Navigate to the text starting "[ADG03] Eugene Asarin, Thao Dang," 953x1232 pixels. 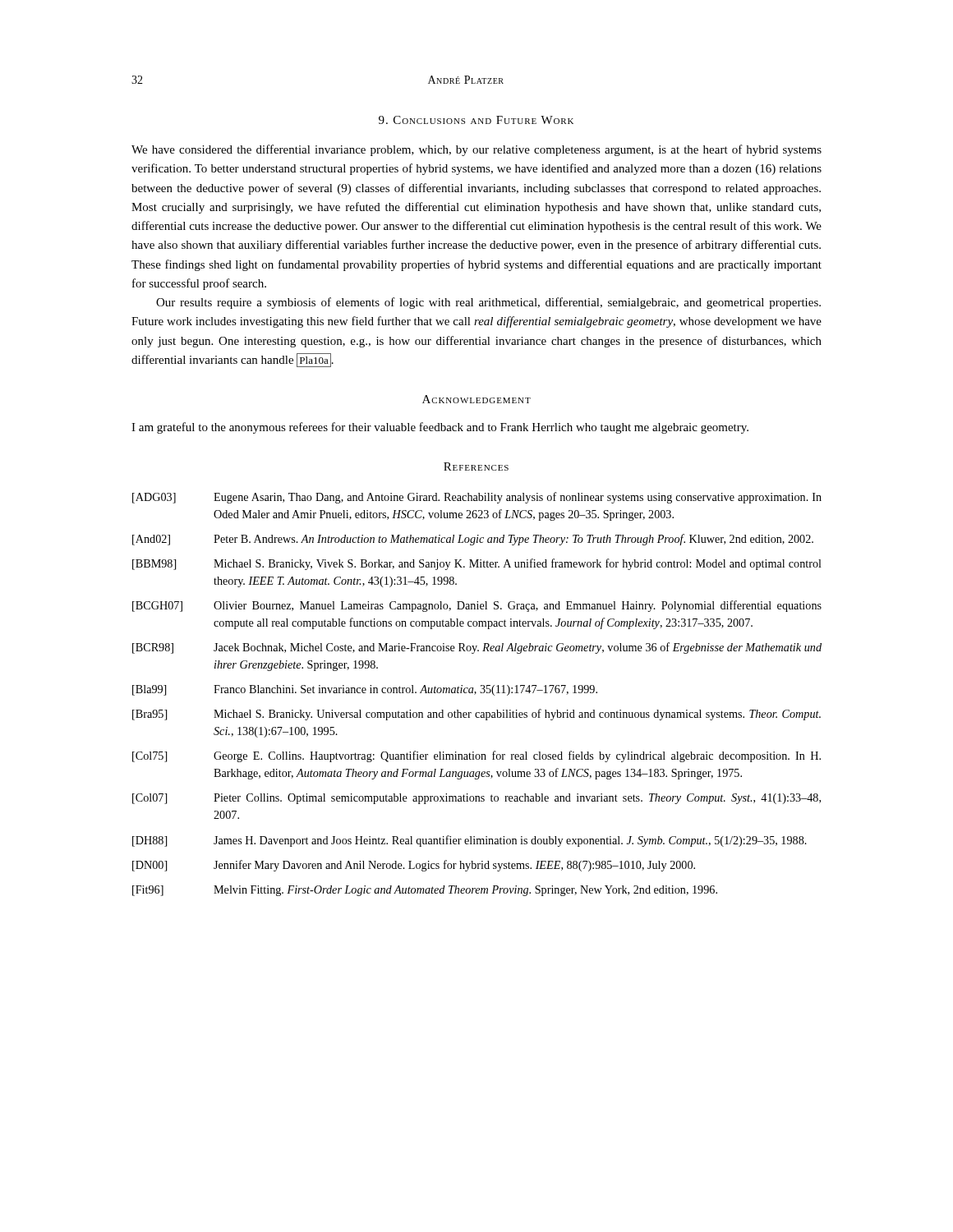click(x=476, y=506)
